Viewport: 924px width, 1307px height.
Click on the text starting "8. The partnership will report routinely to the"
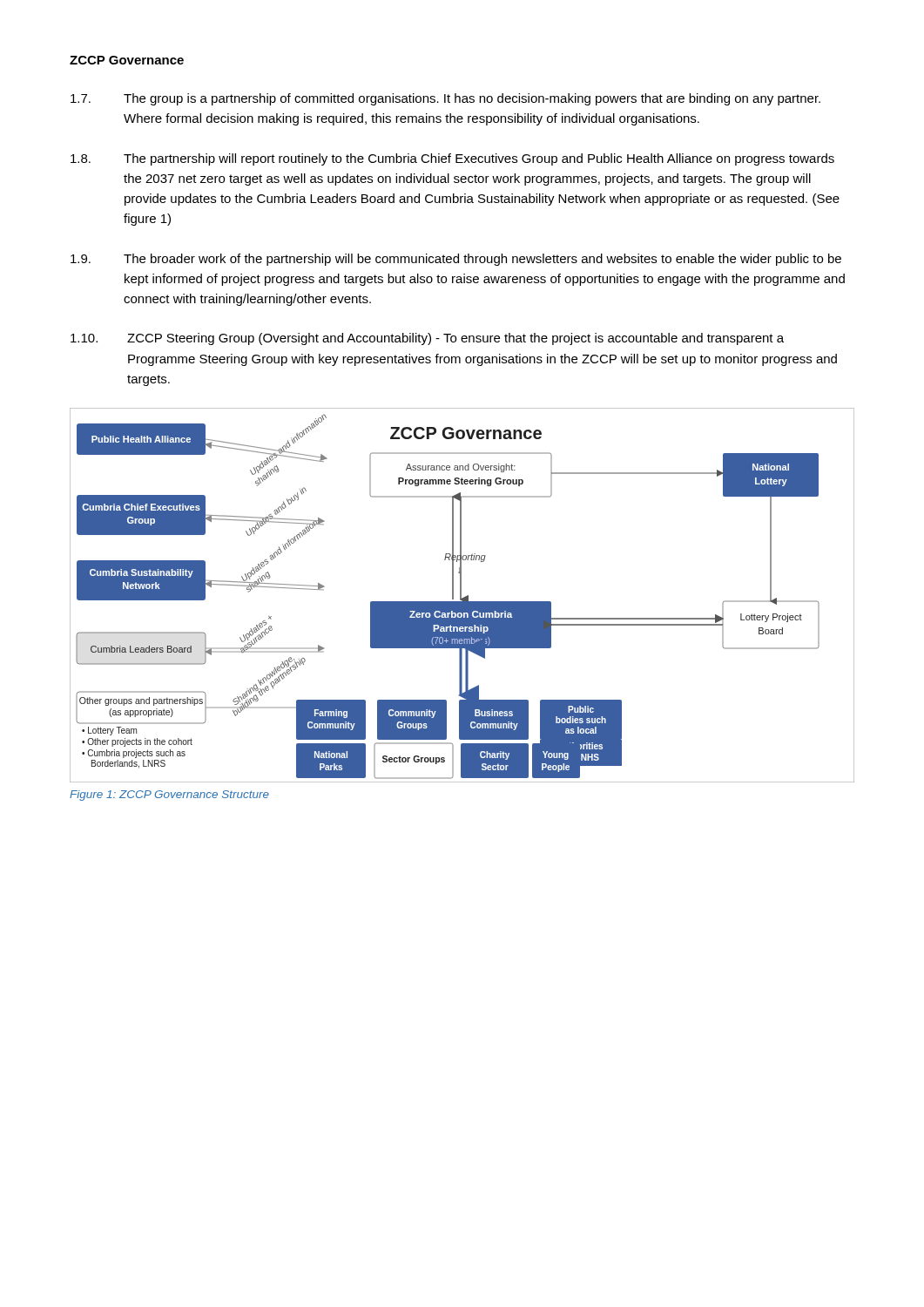pyautogui.click(x=462, y=188)
